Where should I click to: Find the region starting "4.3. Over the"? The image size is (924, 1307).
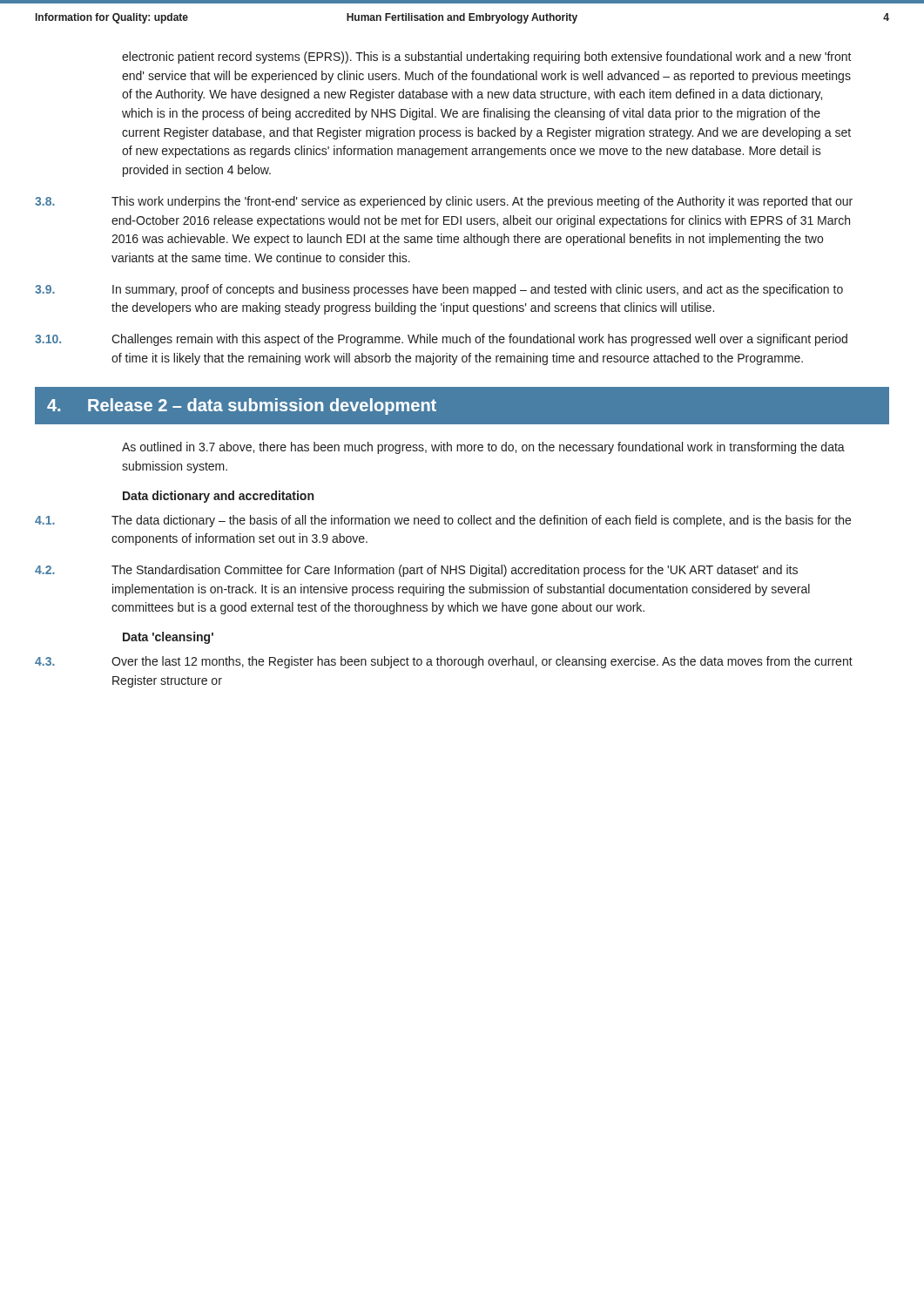tap(445, 672)
